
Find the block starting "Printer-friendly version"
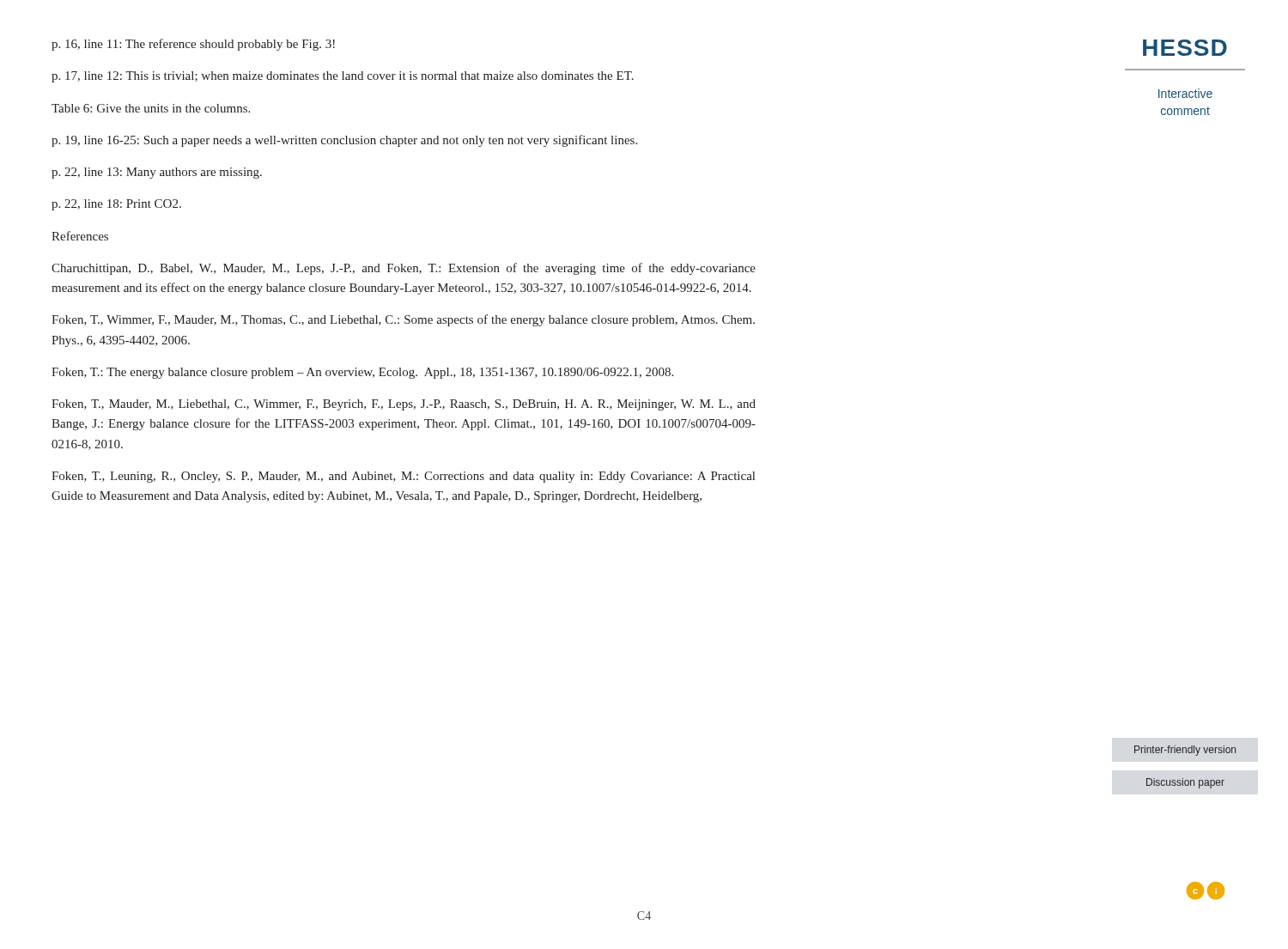1185,750
